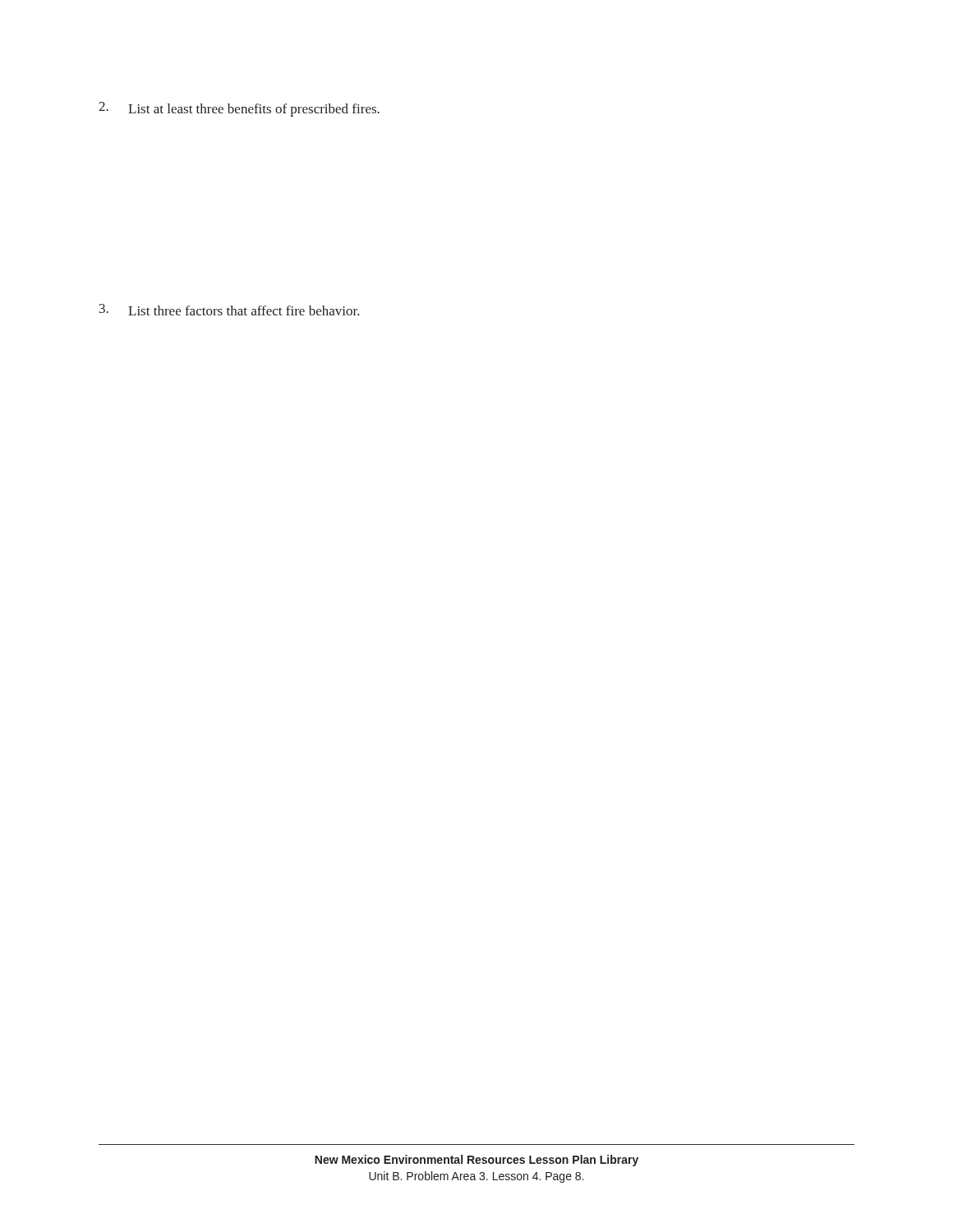Click on the list item that says "2. List at least three benefits"
Screen dimensions: 1232x953
[239, 109]
